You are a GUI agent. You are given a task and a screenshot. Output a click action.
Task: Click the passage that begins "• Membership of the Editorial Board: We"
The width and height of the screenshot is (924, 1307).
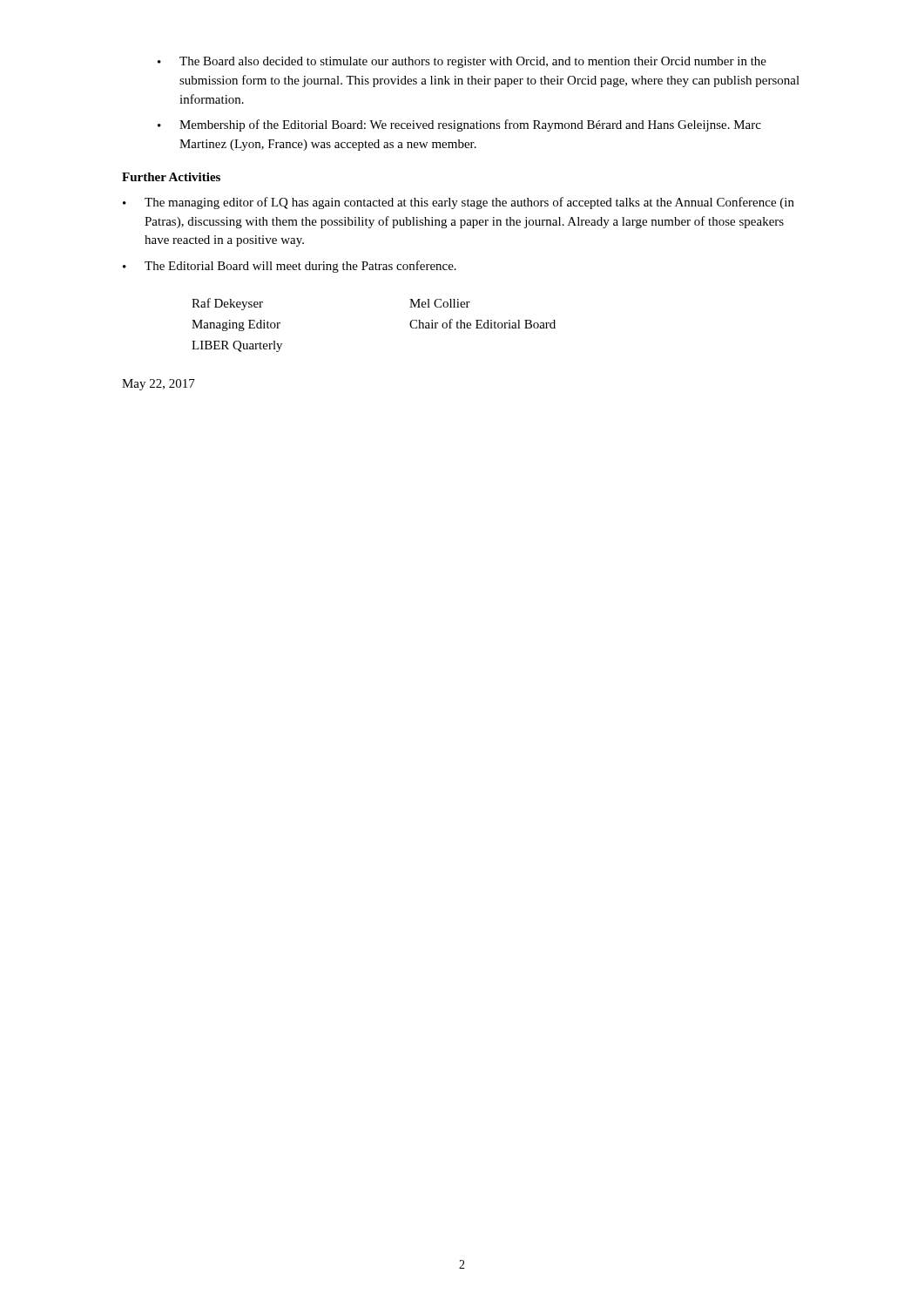pyautogui.click(x=484, y=135)
